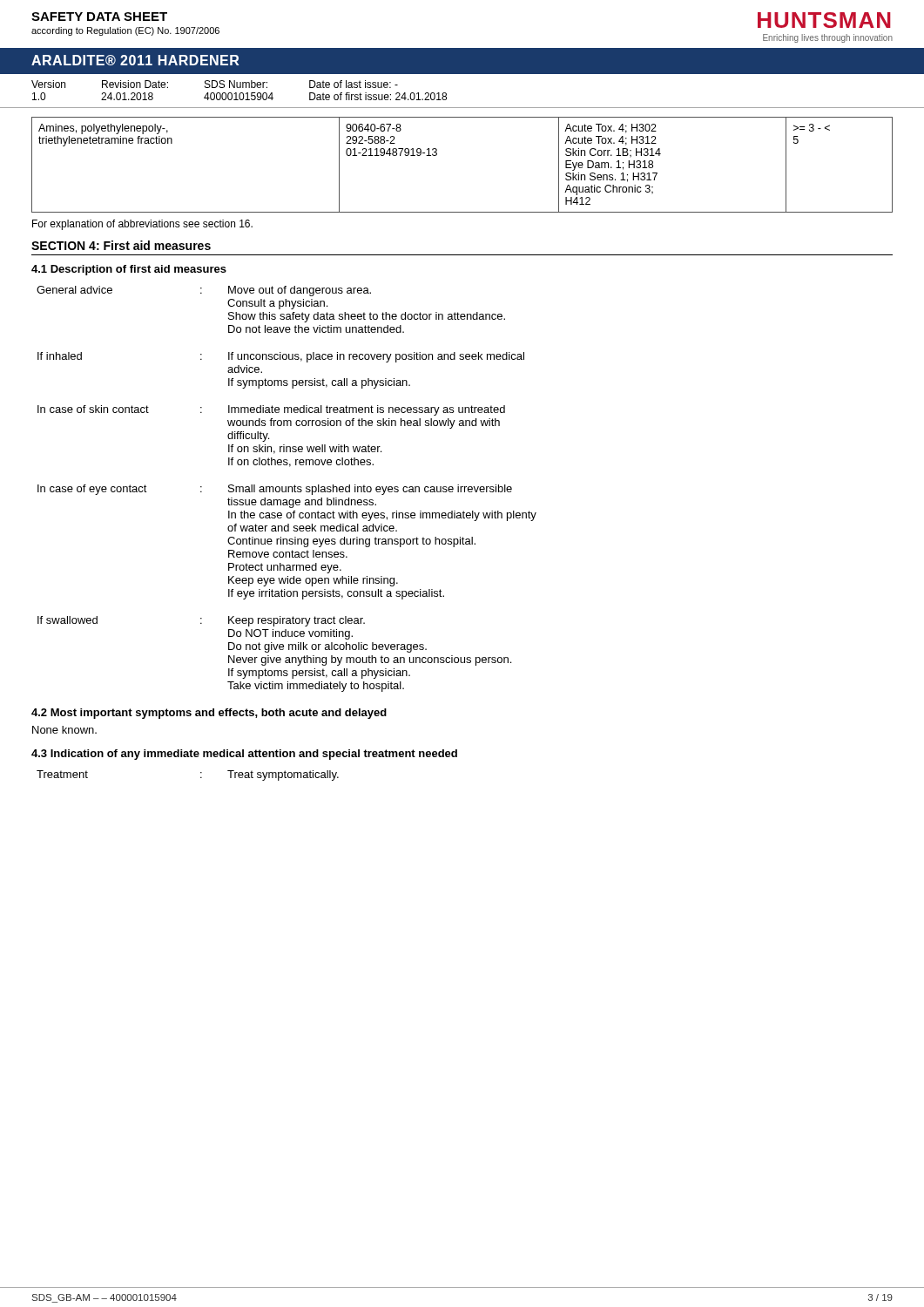Click on the block starting "4.3 Indication of"
The height and width of the screenshot is (1307, 924).
(x=245, y=753)
